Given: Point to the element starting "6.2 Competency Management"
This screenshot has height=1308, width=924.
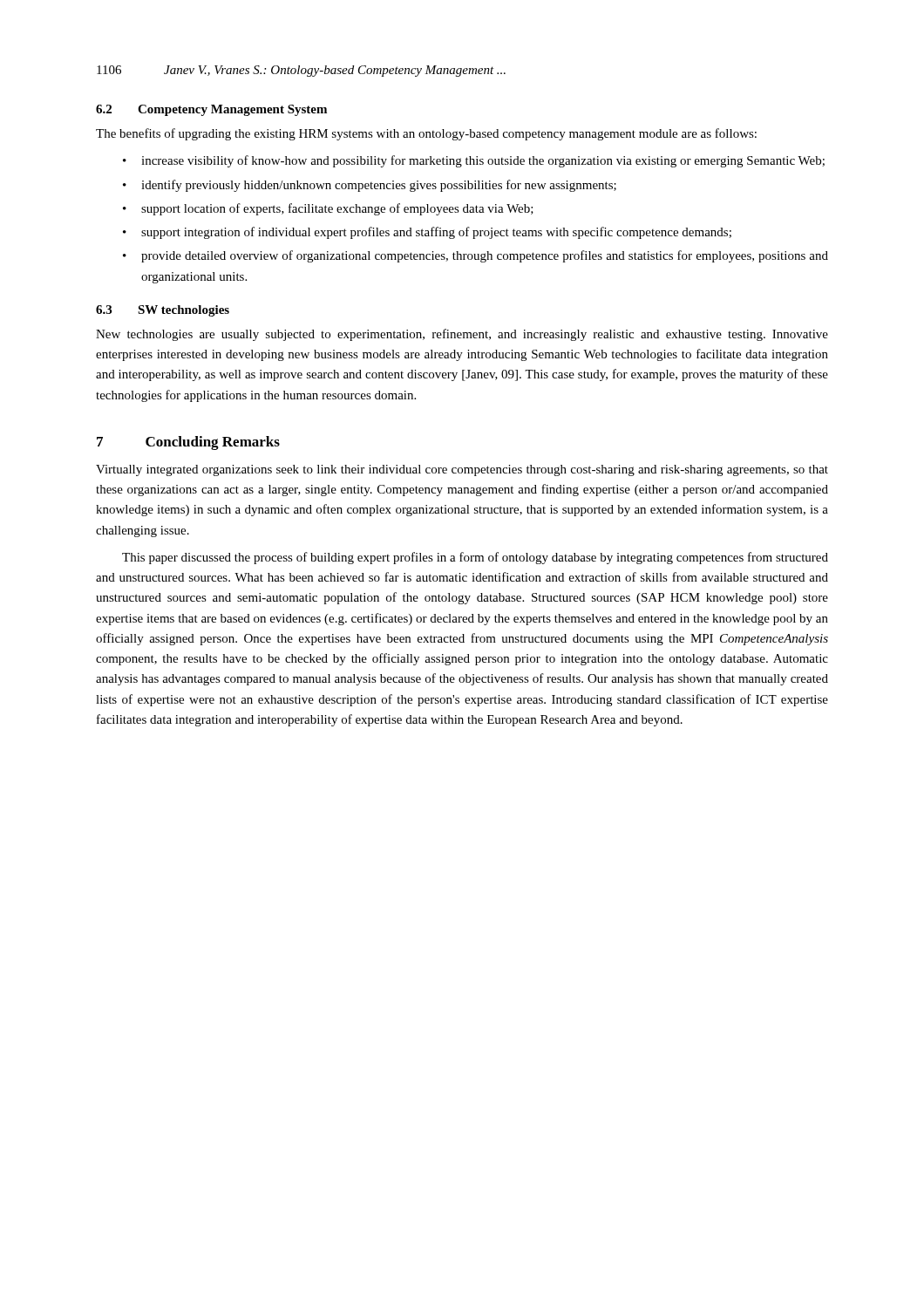Looking at the screenshot, I should click(212, 109).
